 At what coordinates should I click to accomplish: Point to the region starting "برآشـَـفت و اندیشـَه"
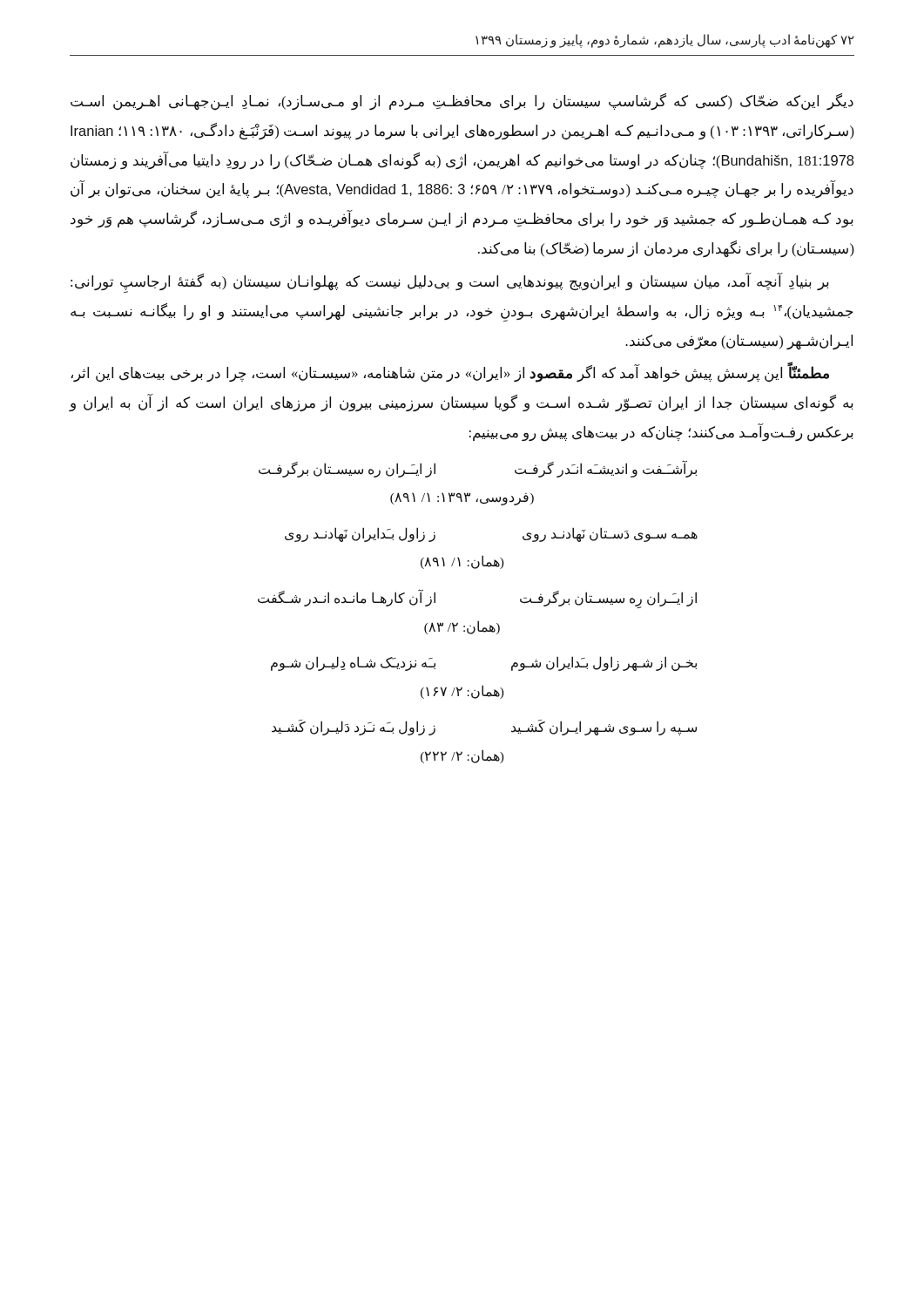(x=462, y=483)
